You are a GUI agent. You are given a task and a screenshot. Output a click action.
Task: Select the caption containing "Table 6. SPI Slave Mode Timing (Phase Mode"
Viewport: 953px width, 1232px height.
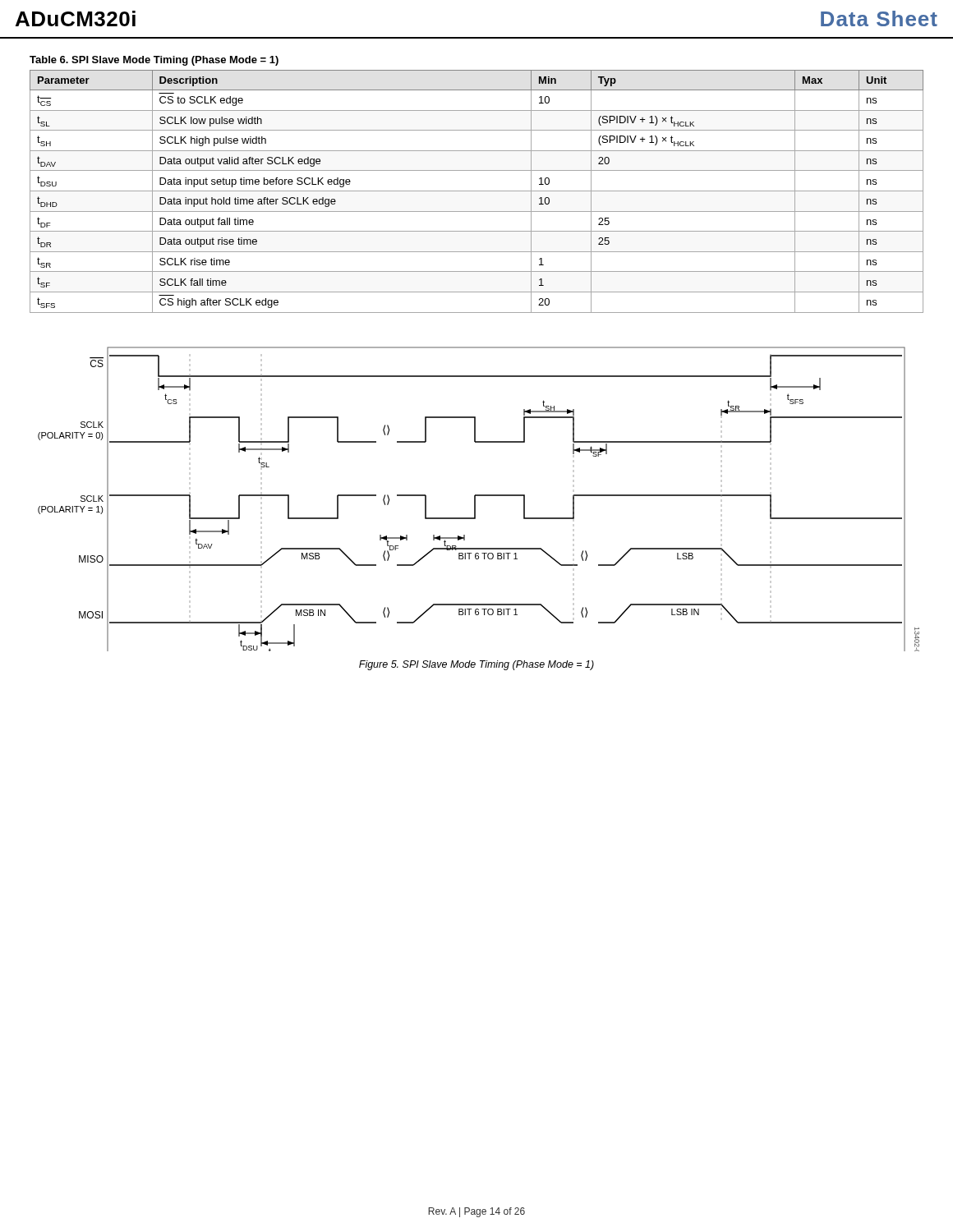click(x=154, y=60)
